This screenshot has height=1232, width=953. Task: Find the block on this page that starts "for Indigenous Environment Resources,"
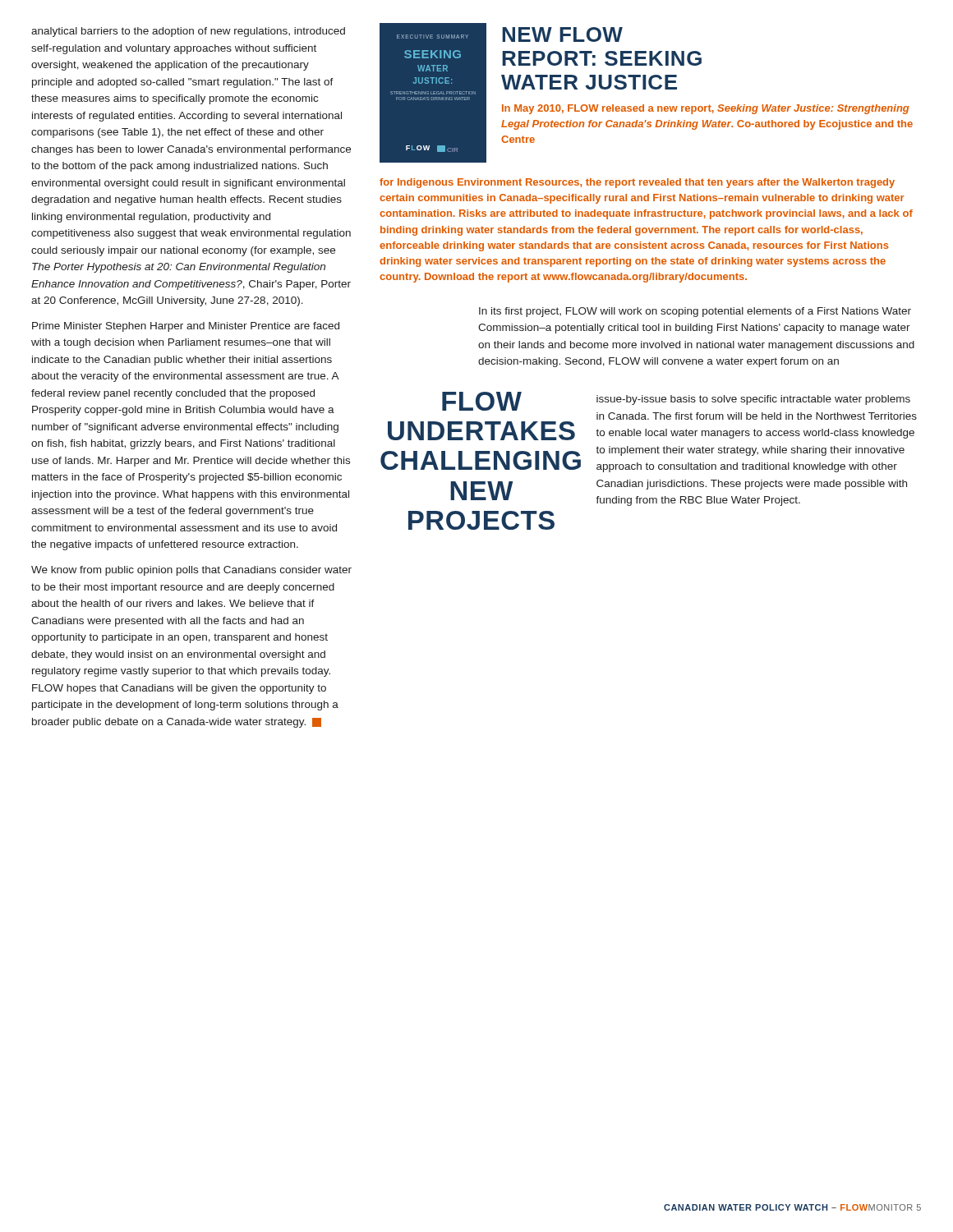point(650,229)
